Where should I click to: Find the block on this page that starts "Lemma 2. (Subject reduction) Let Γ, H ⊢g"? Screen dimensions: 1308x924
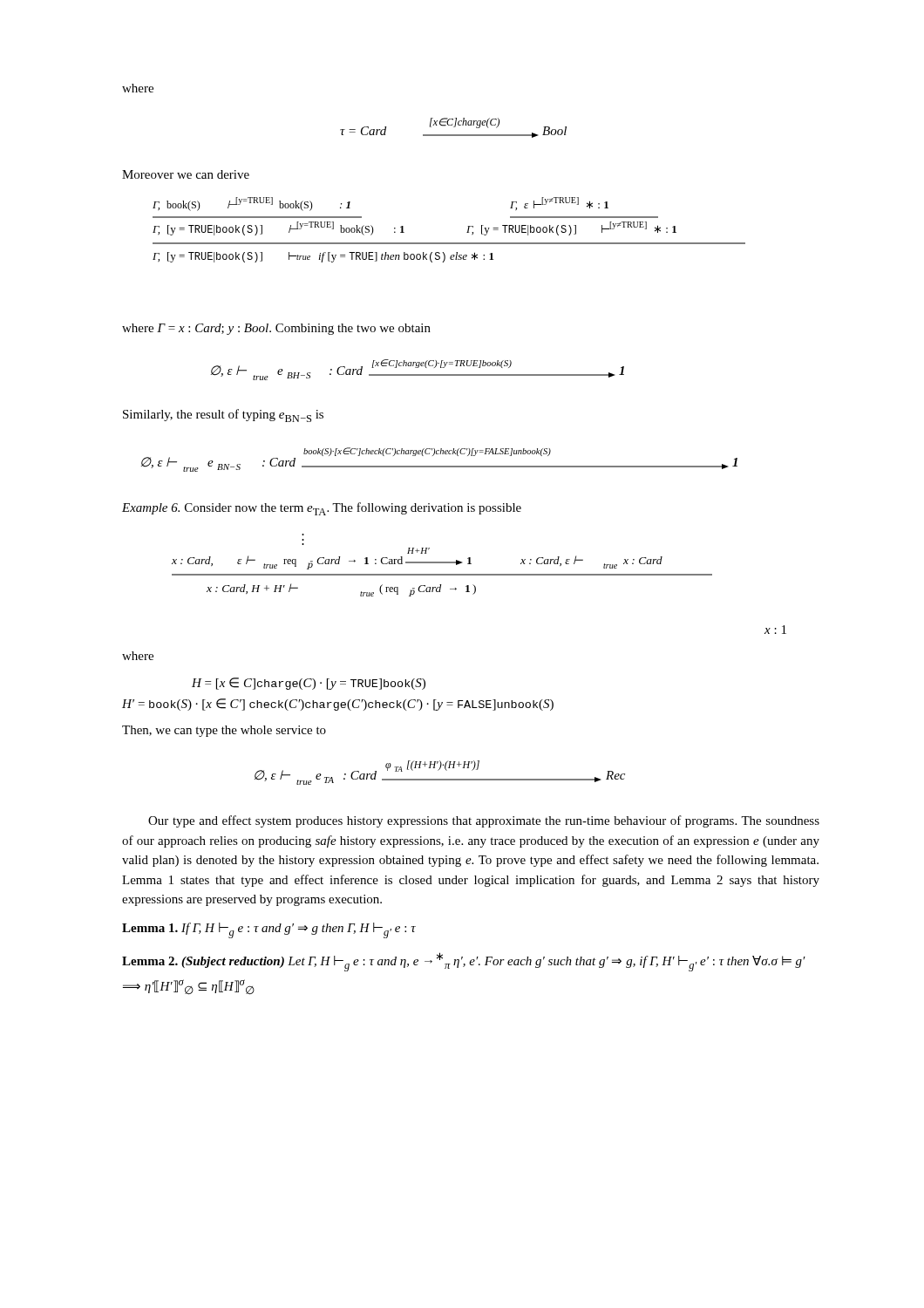[463, 974]
